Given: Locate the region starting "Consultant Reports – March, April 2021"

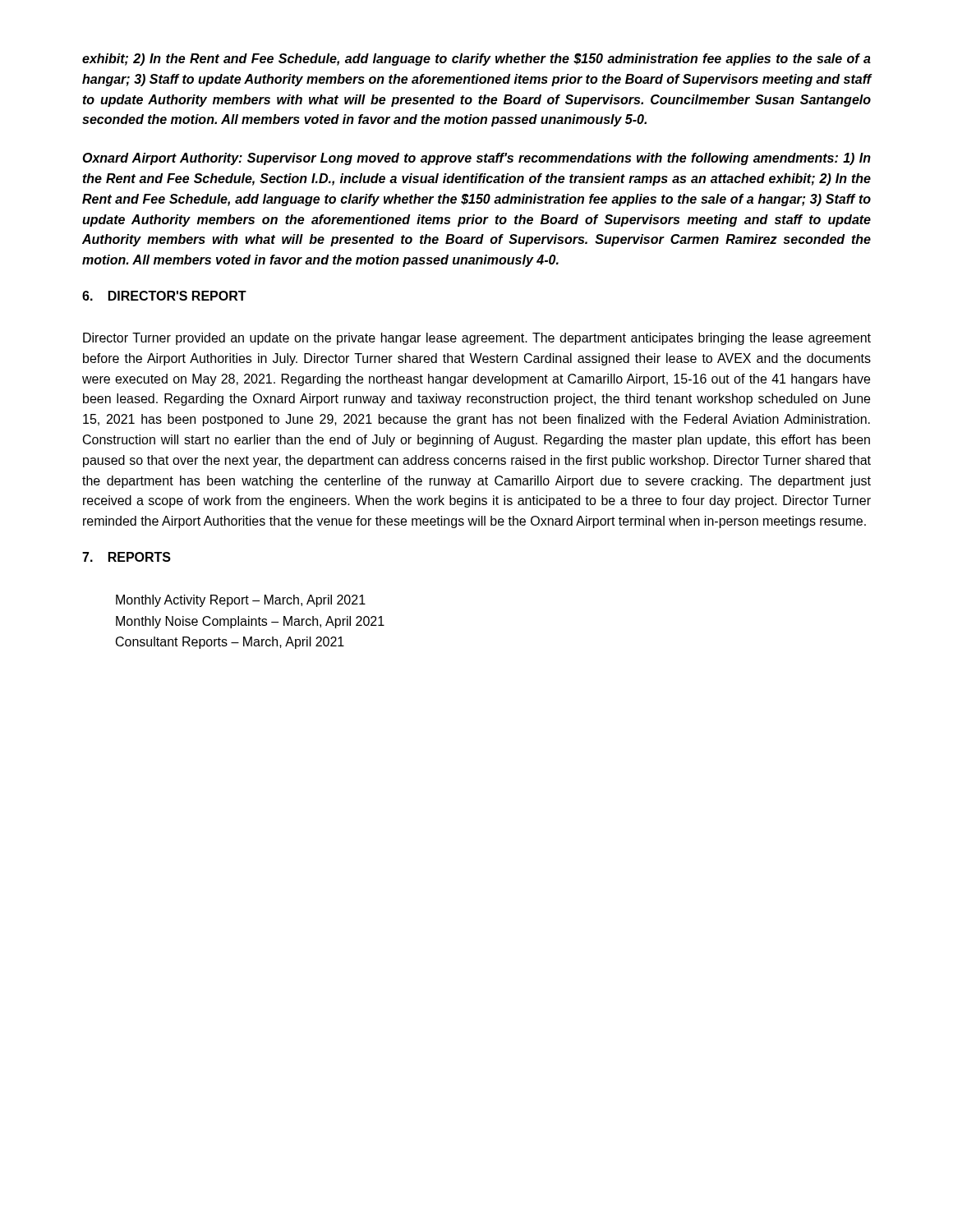Looking at the screenshot, I should pyautogui.click(x=230, y=642).
